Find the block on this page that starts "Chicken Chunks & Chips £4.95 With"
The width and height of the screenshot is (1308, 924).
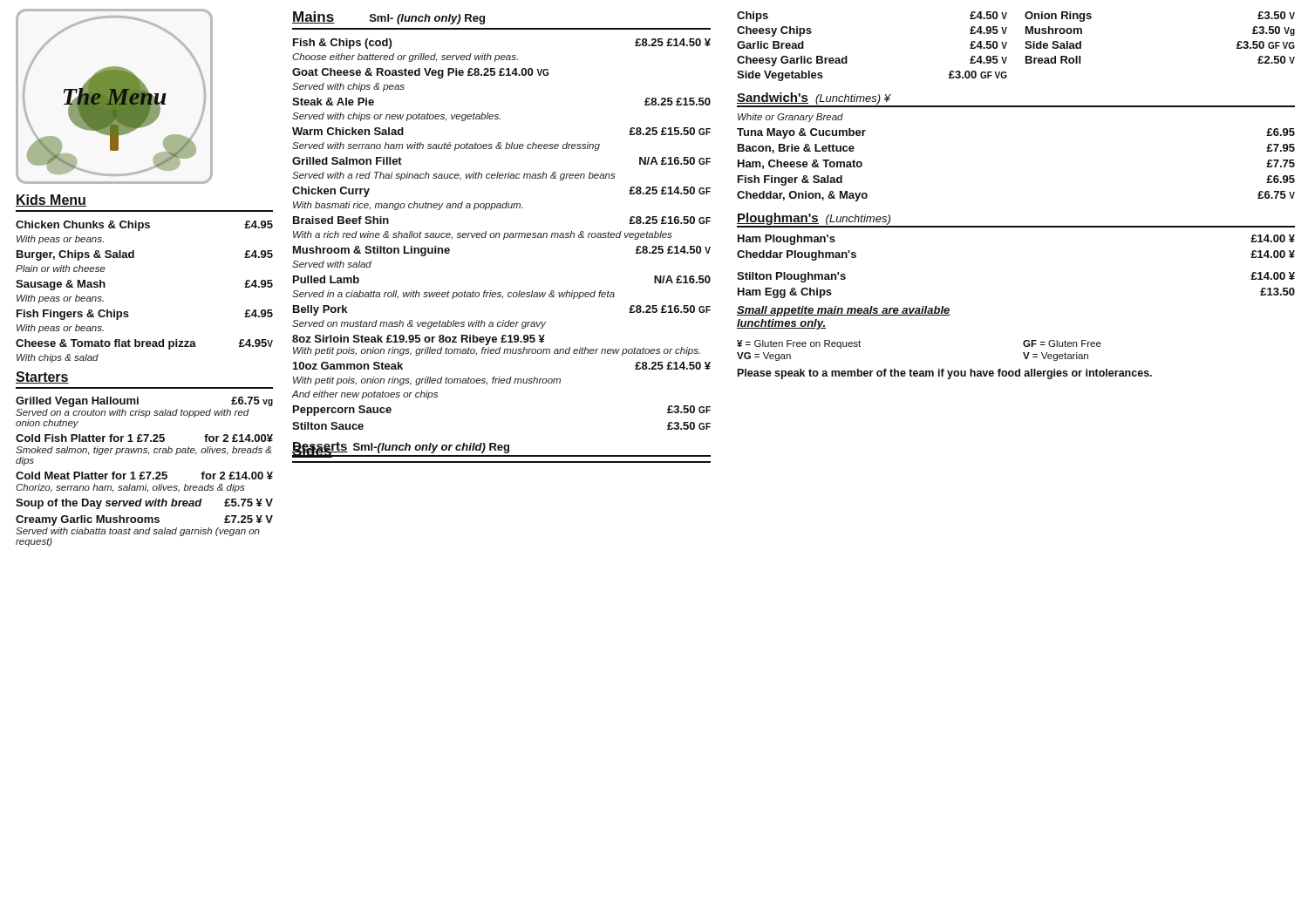[x=144, y=231]
